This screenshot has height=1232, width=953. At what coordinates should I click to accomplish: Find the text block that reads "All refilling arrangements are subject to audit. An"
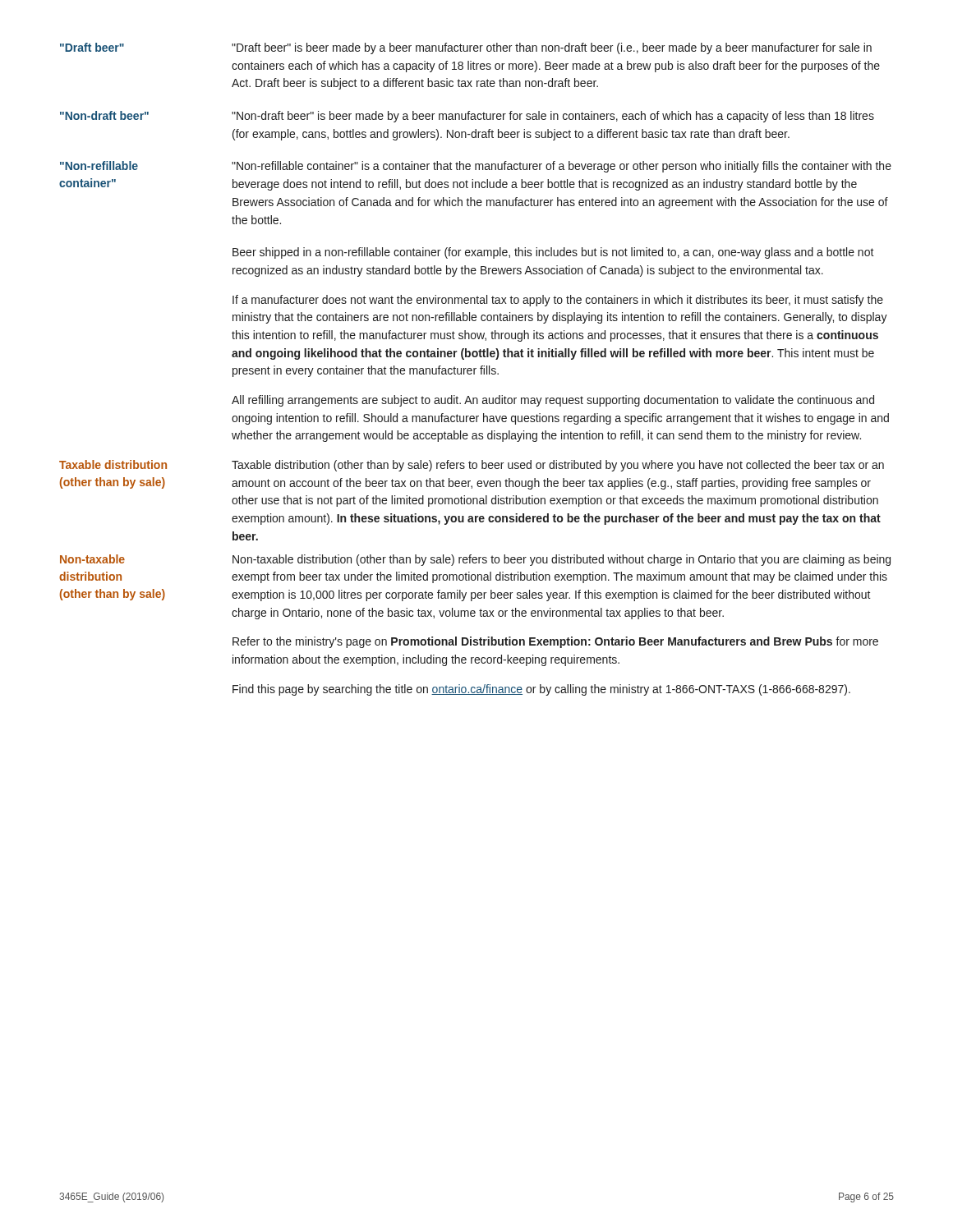(x=563, y=419)
